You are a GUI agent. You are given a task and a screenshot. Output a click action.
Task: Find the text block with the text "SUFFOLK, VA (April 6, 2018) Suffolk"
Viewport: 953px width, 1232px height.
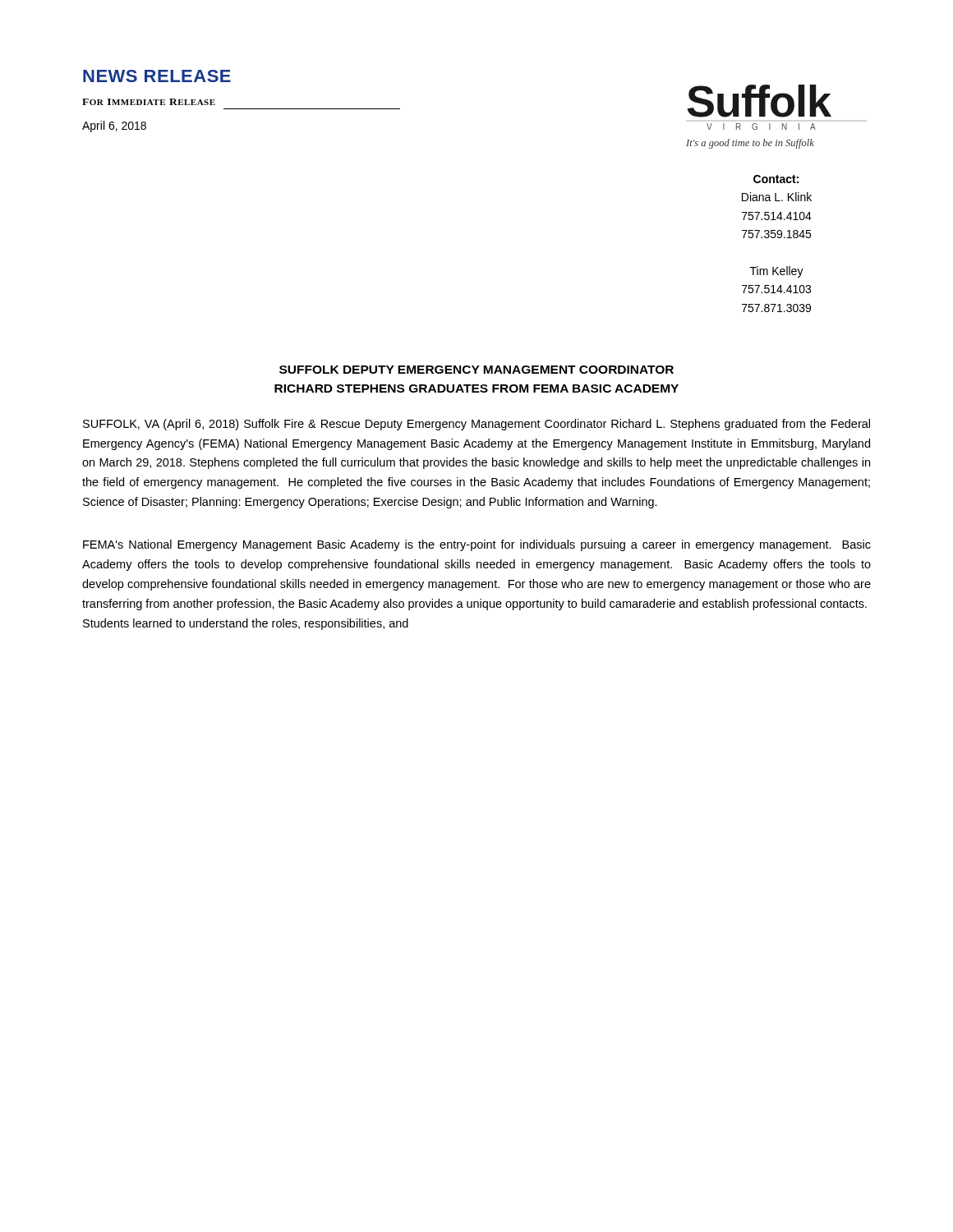(x=476, y=463)
